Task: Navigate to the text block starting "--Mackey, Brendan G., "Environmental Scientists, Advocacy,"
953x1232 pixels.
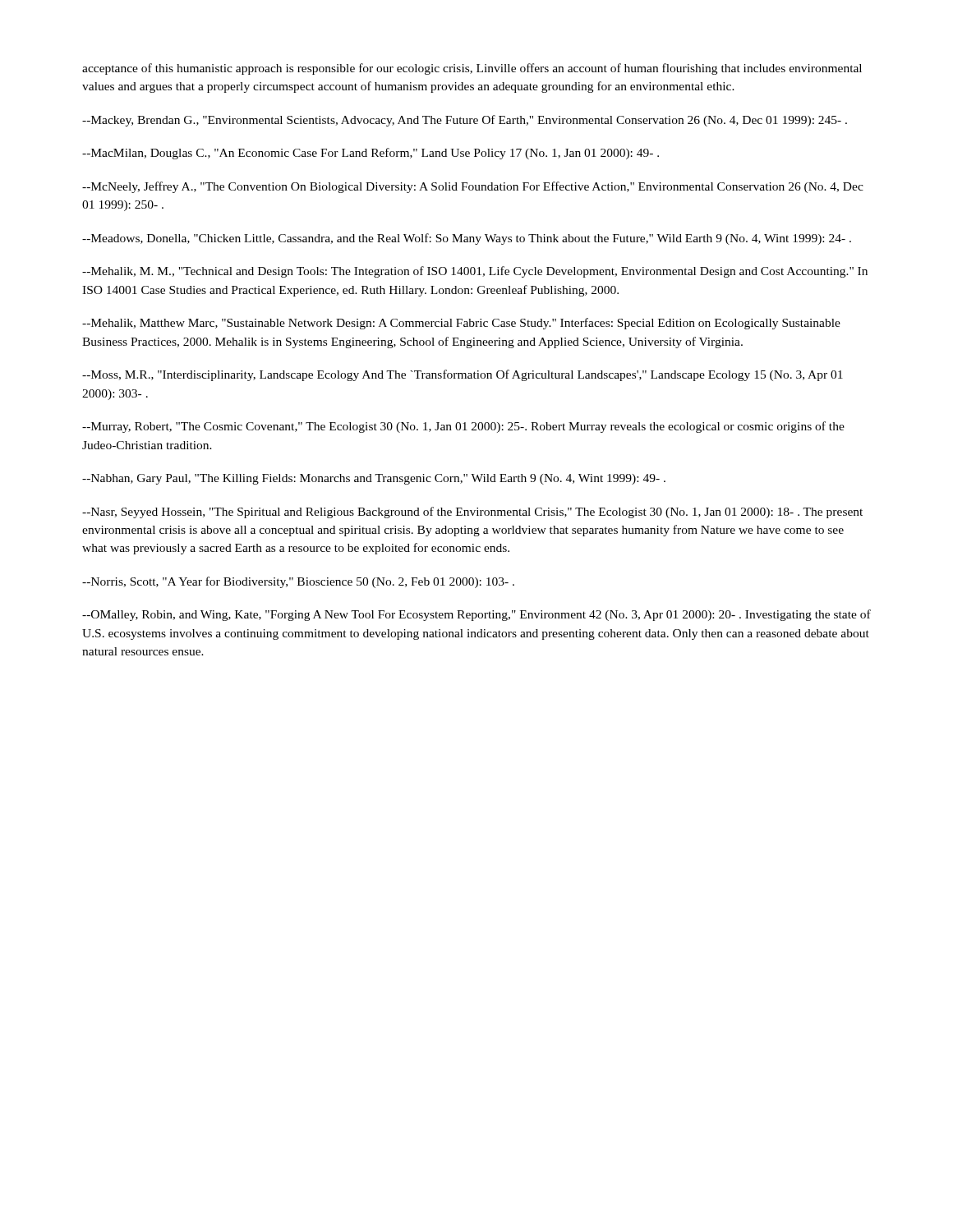Action: pos(465,119)
